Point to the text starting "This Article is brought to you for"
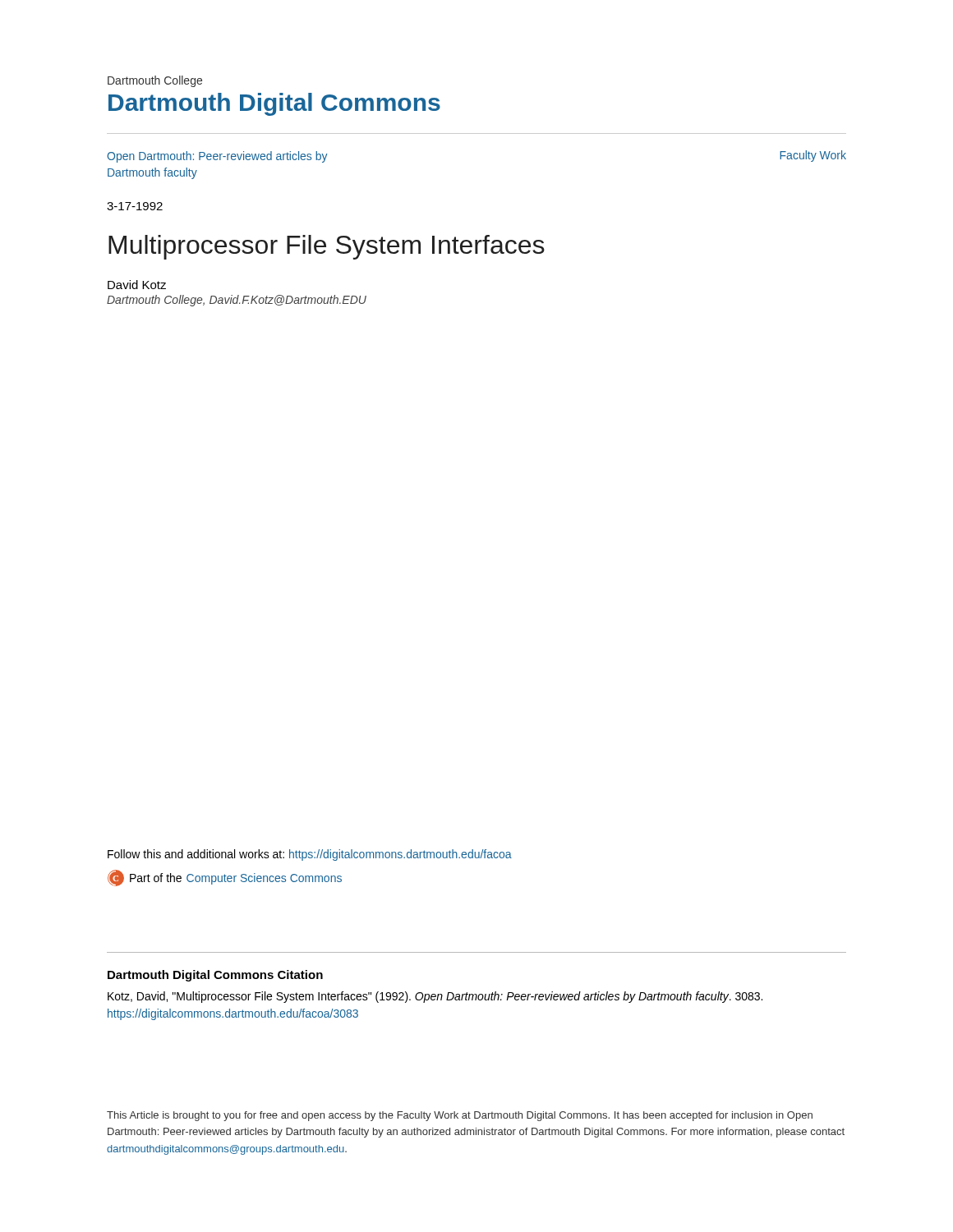The height and width of the screenshot is (1232, 953). [x=476, y=1132]
